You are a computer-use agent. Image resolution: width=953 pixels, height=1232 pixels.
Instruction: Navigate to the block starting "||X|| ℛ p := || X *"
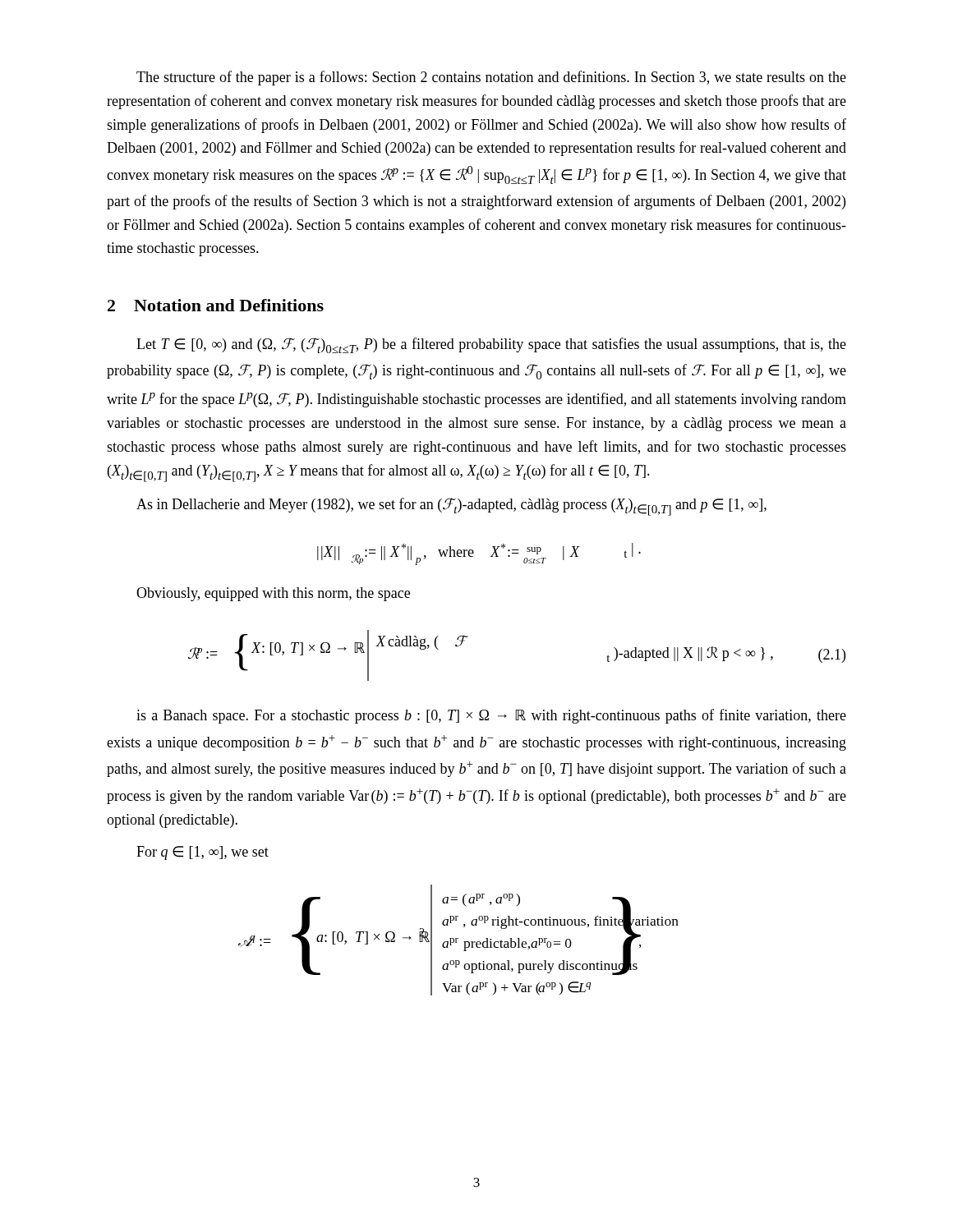point(476,550)
